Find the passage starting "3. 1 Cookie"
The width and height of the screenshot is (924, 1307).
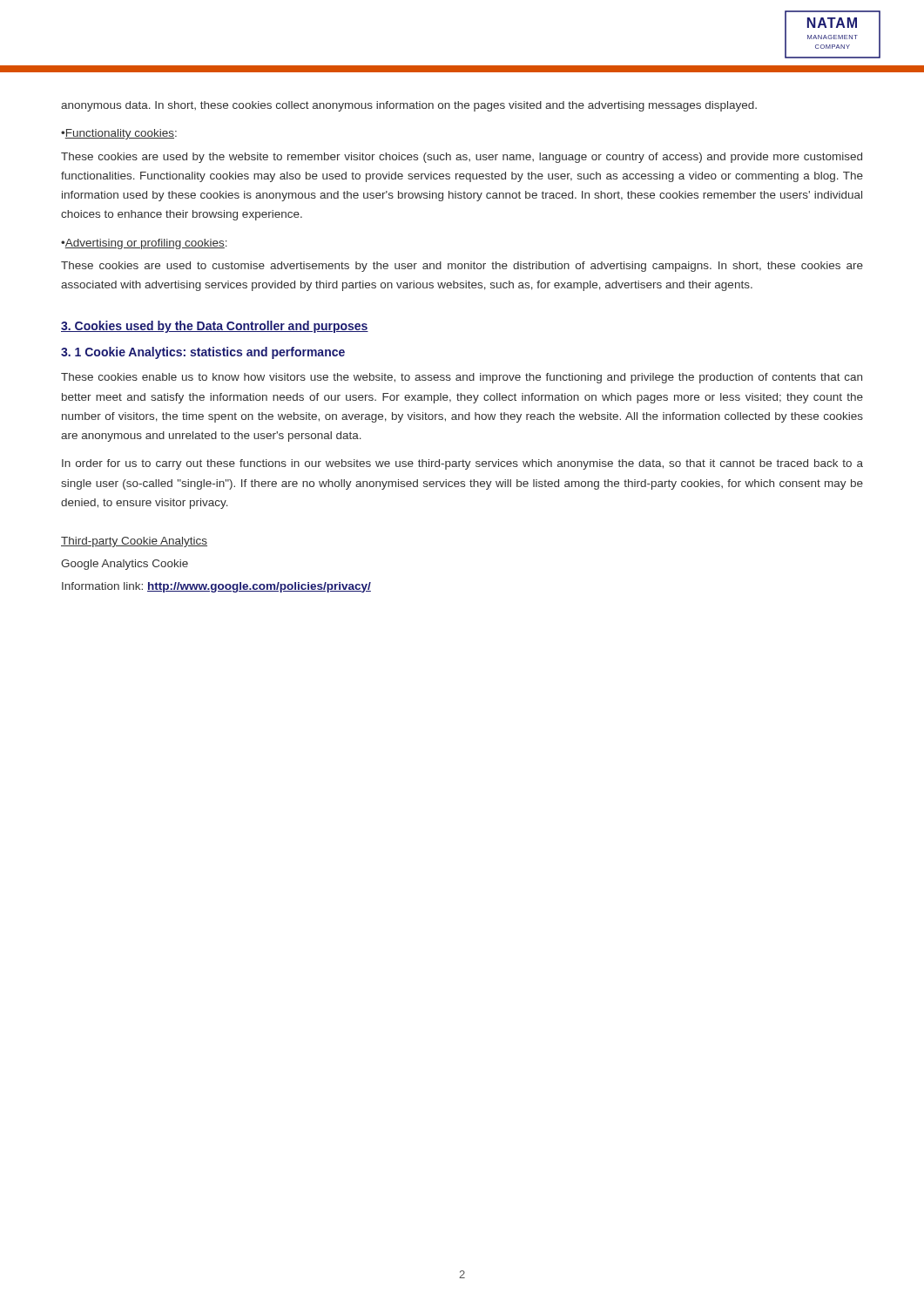pyautogui.click(x=203, y=352)
